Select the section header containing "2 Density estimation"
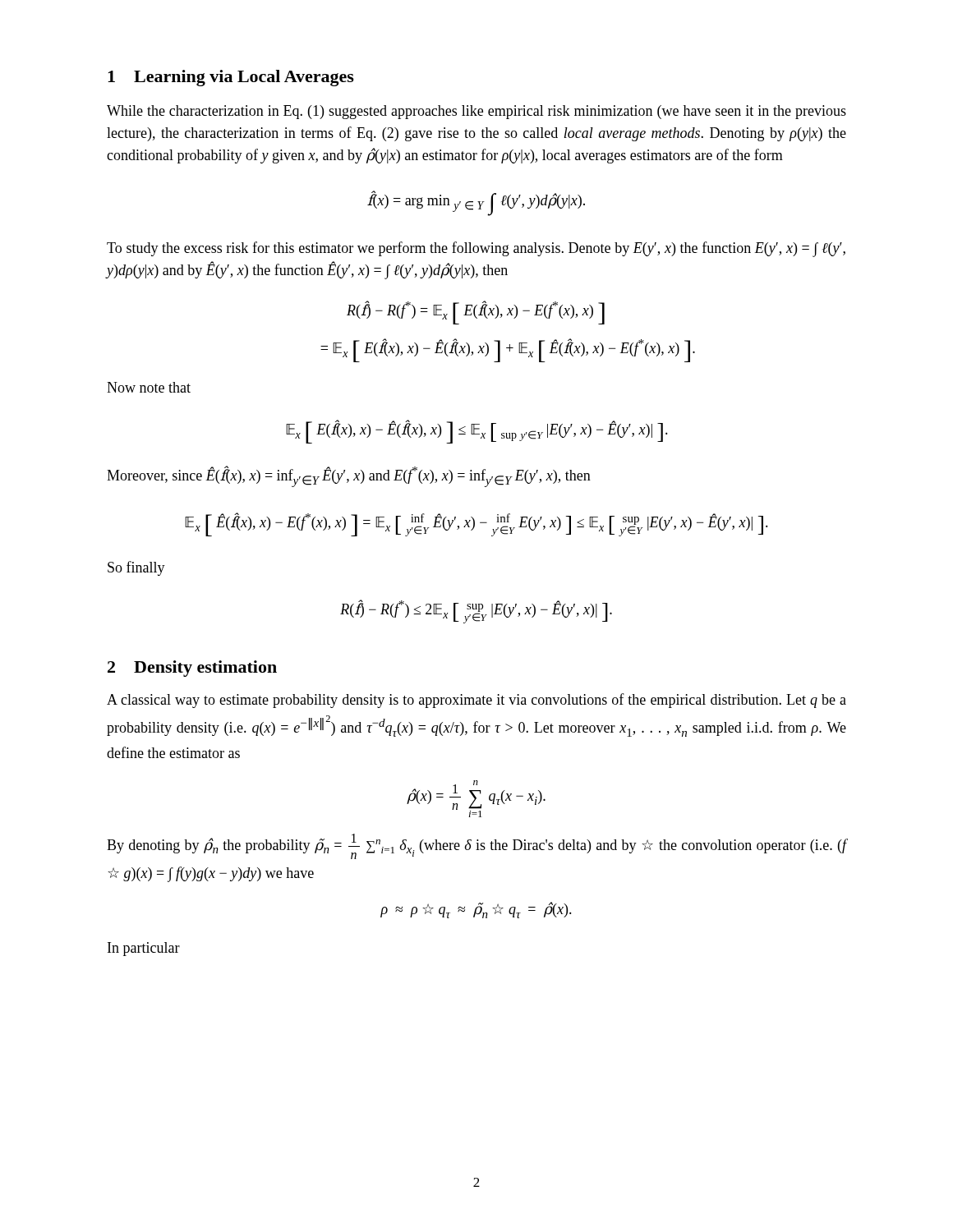 coord(192,669)
